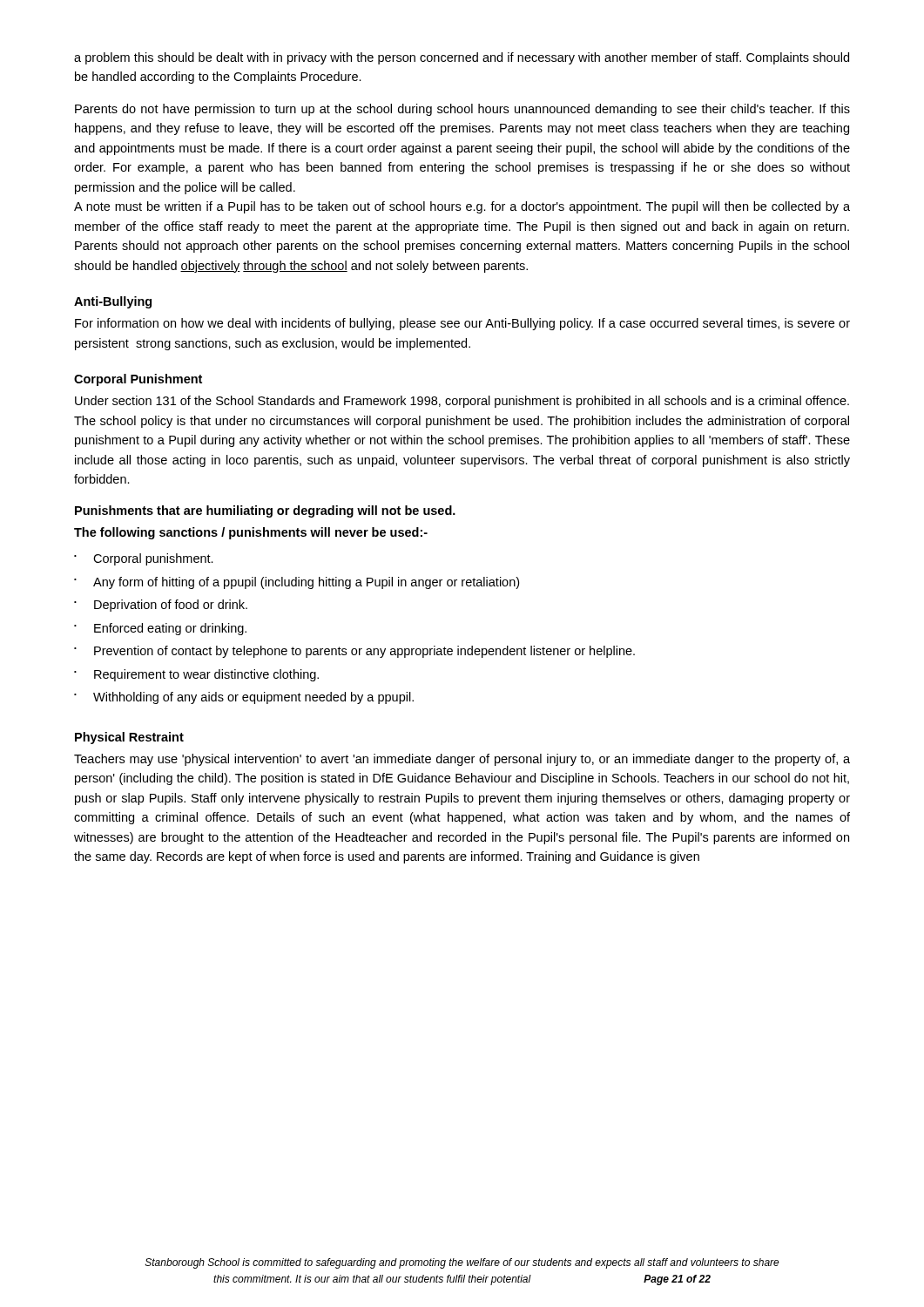Find the section header with the text "Corporal Punishment"
The width and height of the screenshot is (924, 1307).
pos(138,379)
